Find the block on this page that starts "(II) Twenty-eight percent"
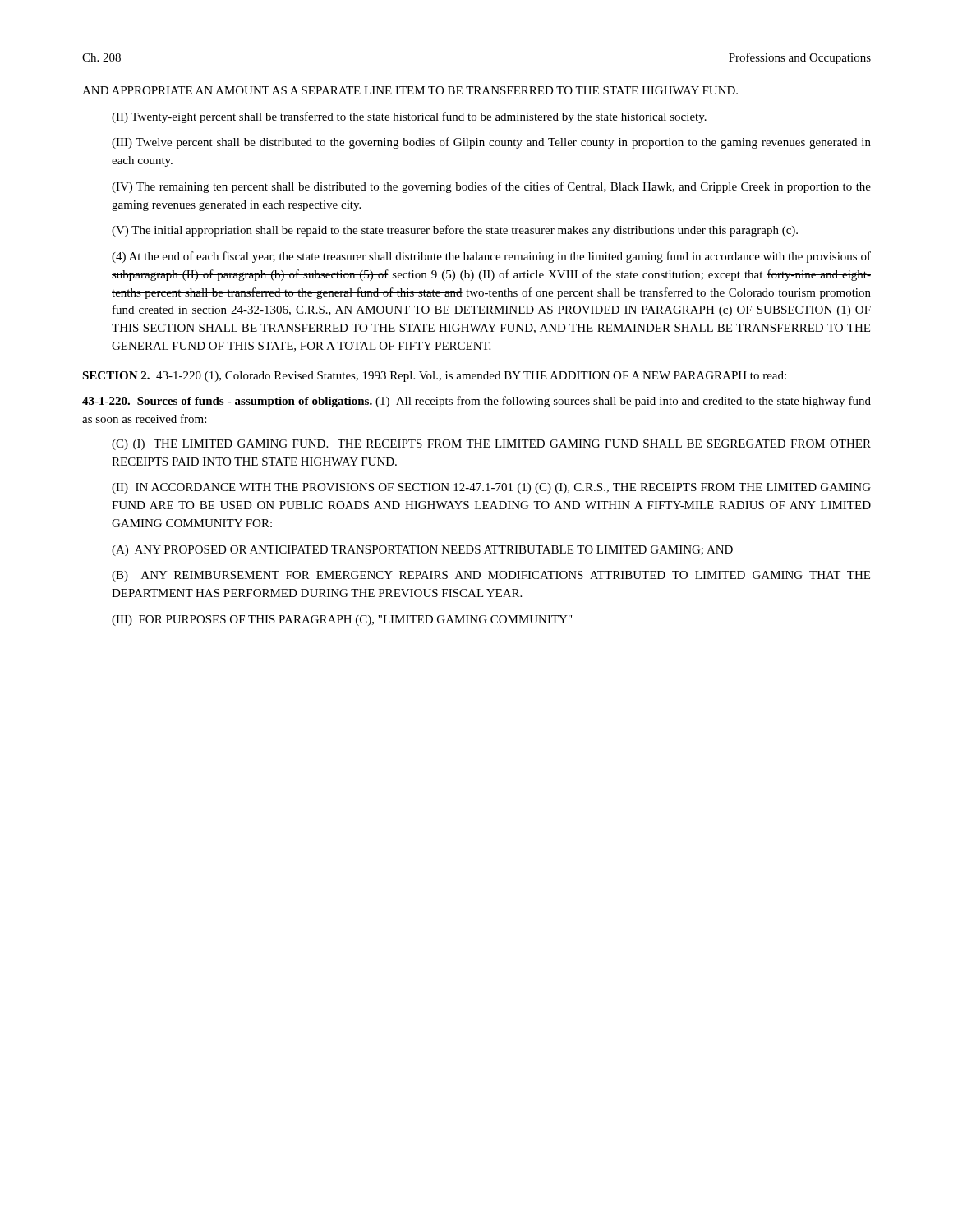This screenshot has width=953, height=1232. pos(409,116)
